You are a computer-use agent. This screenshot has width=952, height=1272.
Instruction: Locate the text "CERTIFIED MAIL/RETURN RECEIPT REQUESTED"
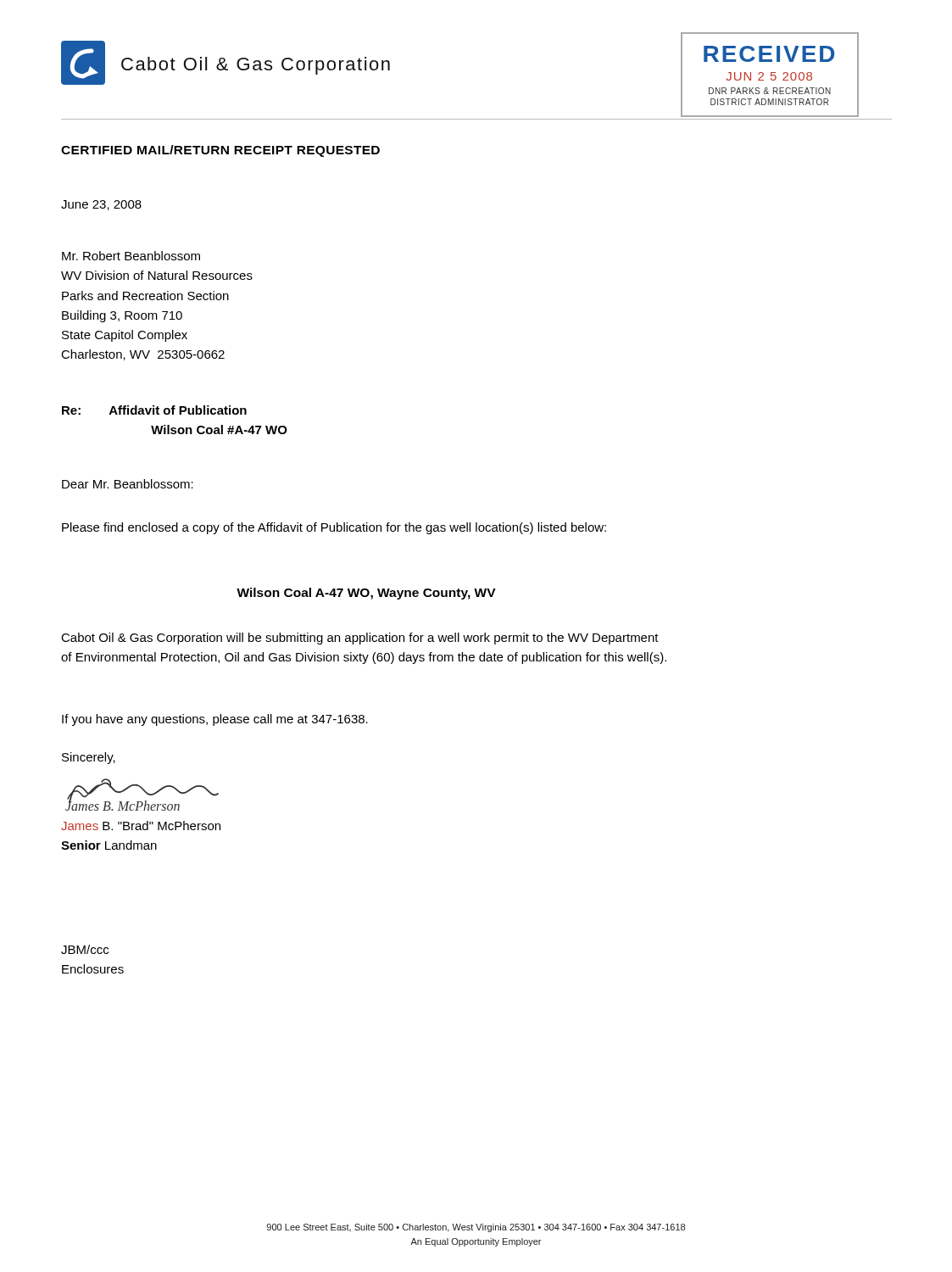221,150
